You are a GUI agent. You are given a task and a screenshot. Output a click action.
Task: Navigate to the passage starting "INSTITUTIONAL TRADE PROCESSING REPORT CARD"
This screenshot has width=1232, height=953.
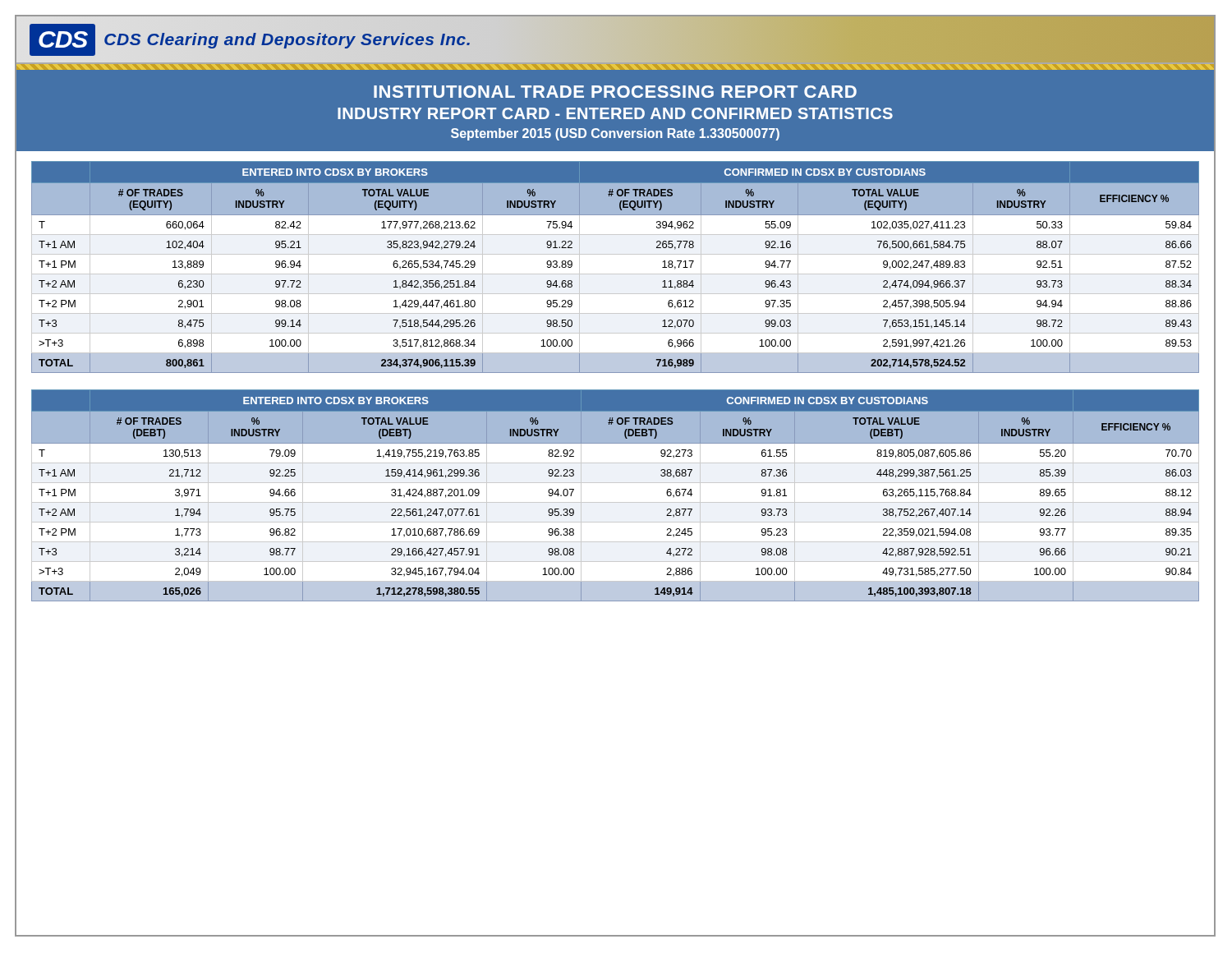(615, 111)
